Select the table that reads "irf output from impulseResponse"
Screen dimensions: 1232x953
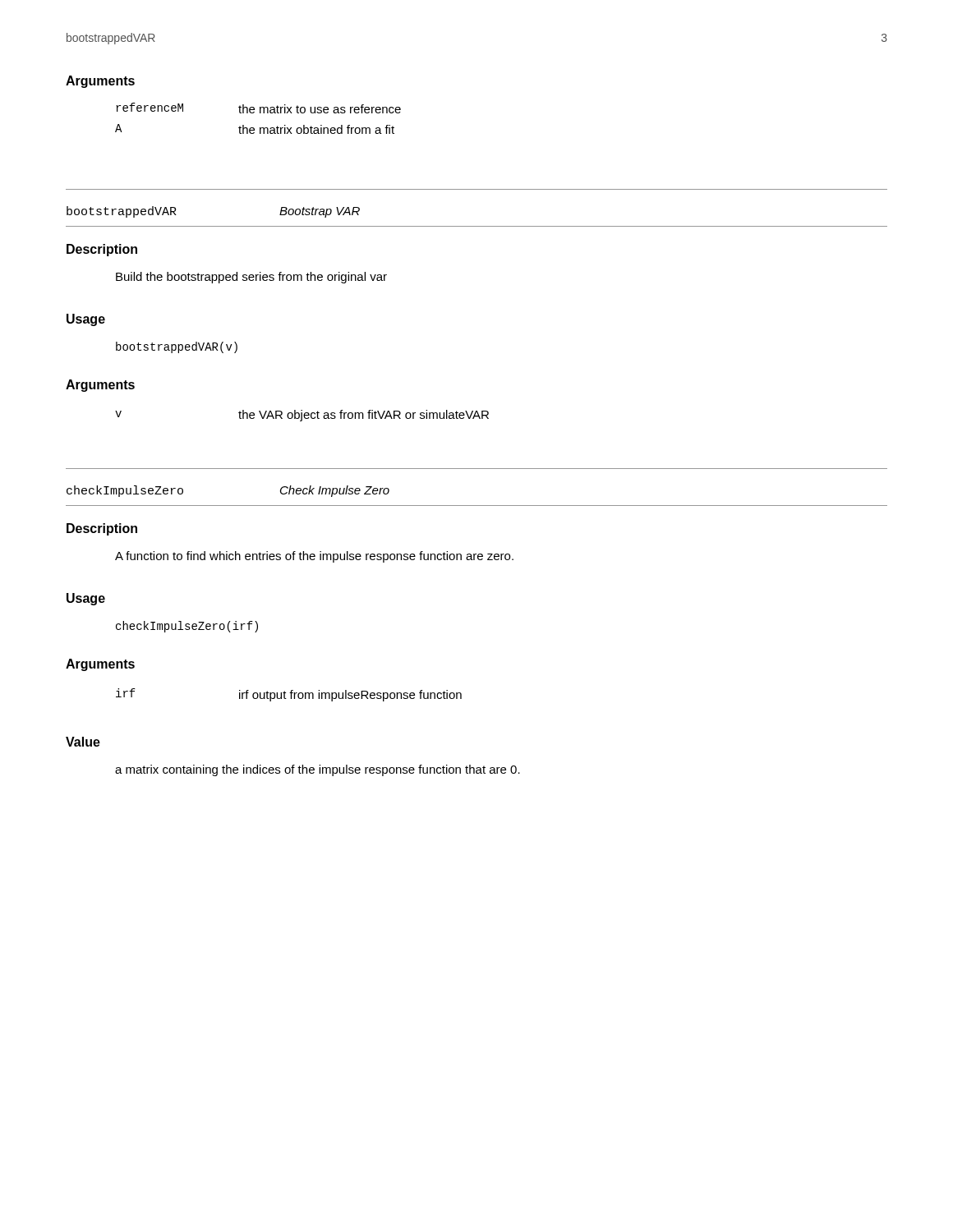coord(476,694)
